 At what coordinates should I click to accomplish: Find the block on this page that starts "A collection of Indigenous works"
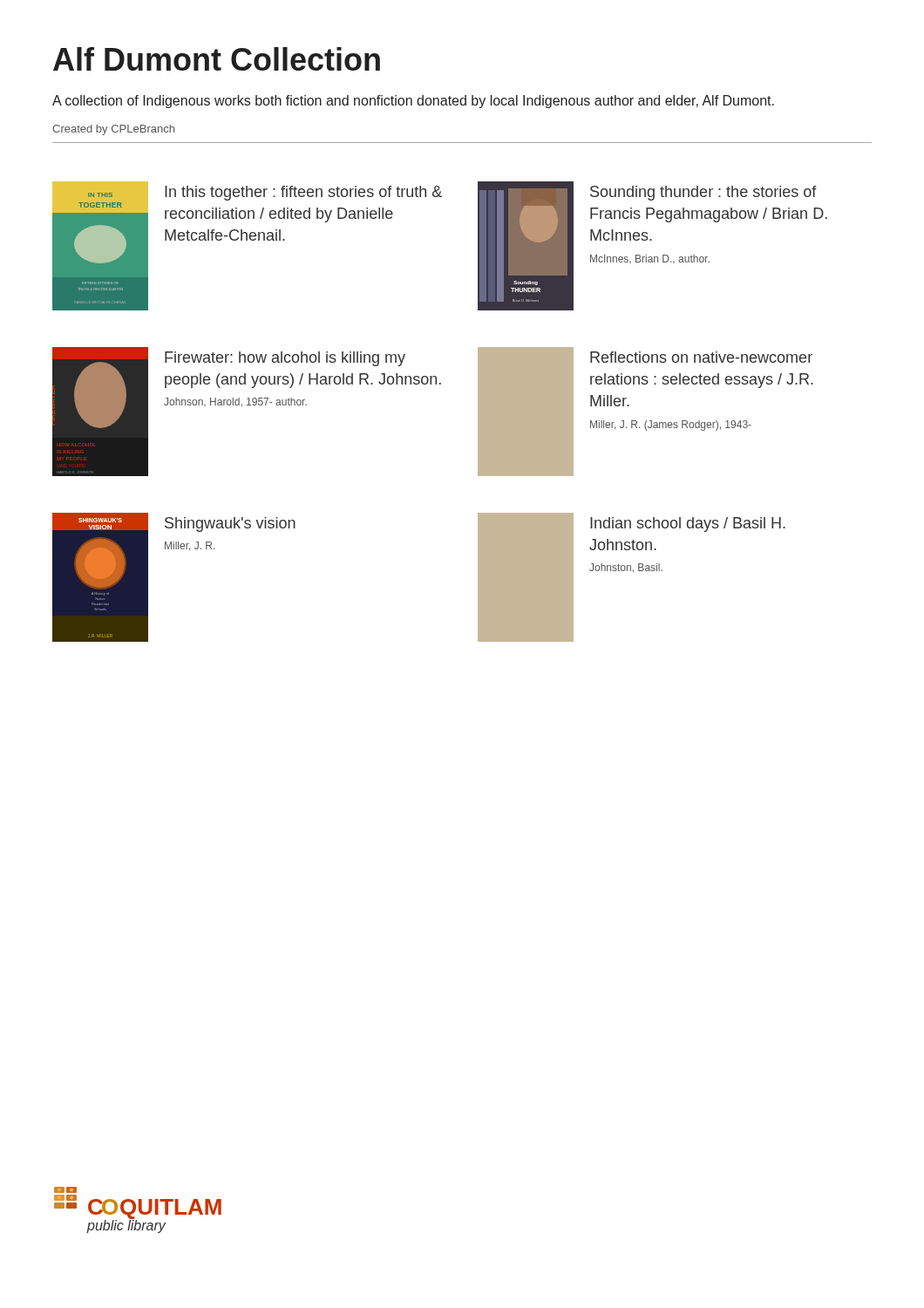click(x=462, y=101)
